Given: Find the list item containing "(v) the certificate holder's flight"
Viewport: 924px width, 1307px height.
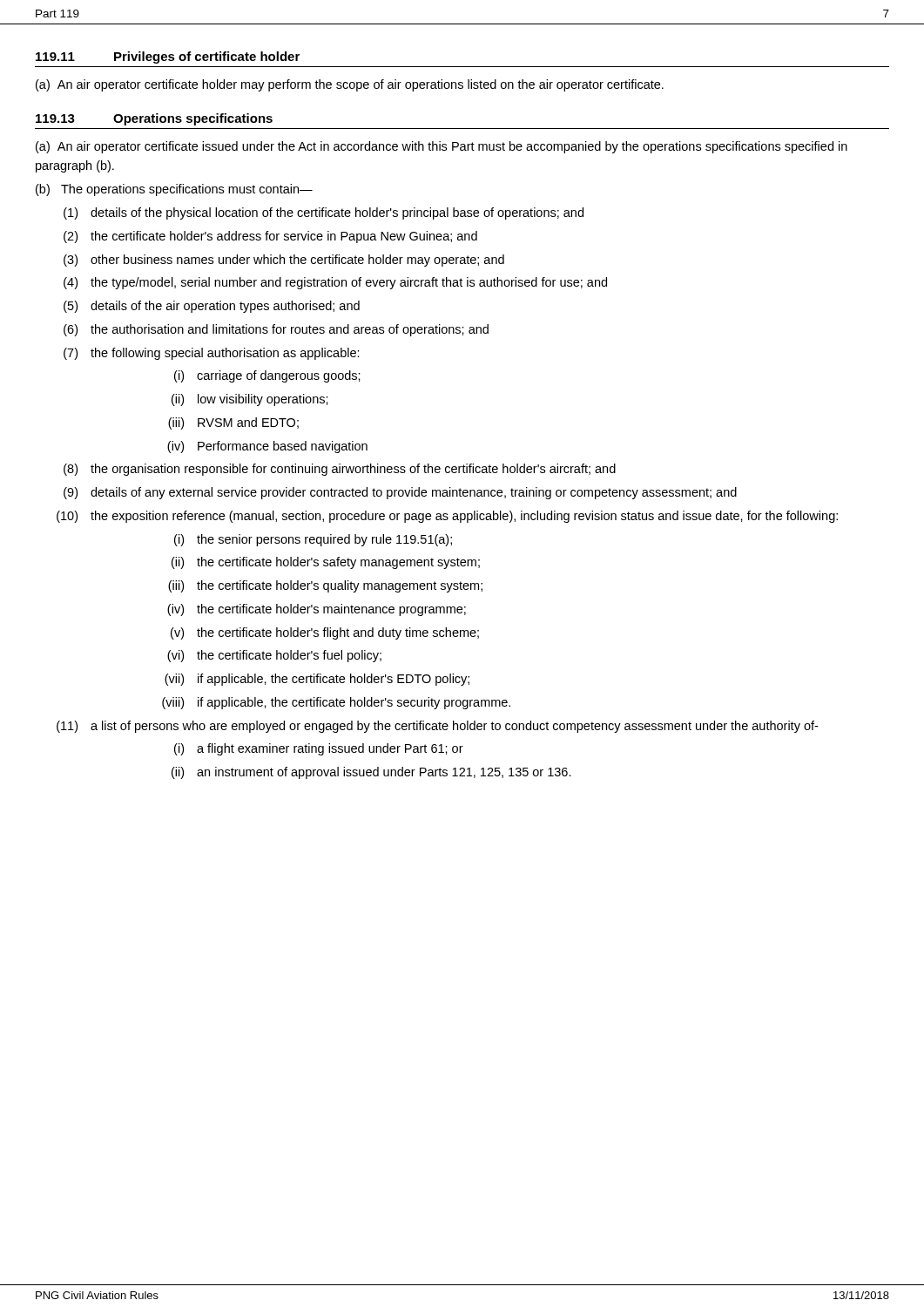Looking at the screenshot, I should point(325,633).
